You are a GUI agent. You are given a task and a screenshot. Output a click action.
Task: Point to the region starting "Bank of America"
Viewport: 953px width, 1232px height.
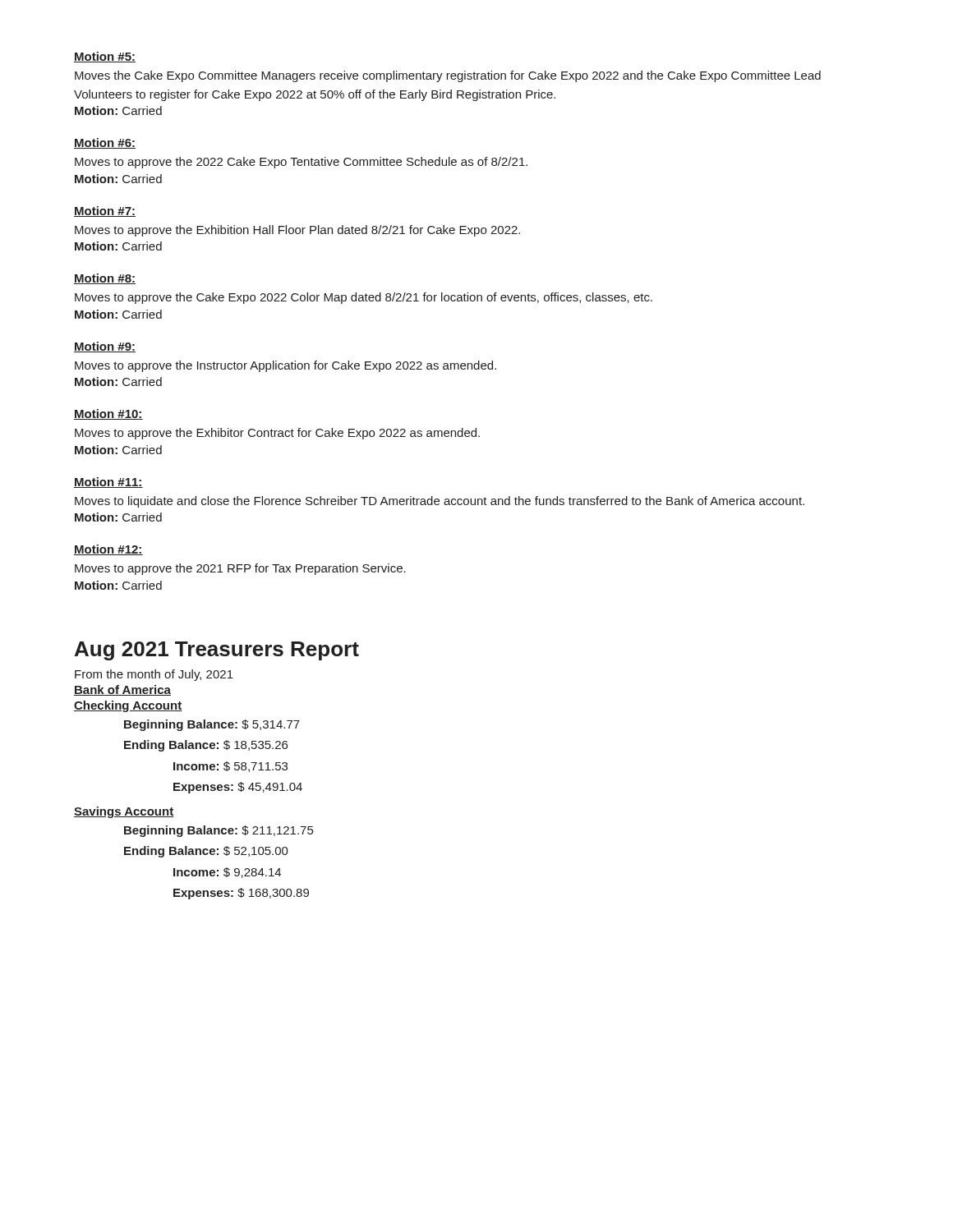pos(122,689)
